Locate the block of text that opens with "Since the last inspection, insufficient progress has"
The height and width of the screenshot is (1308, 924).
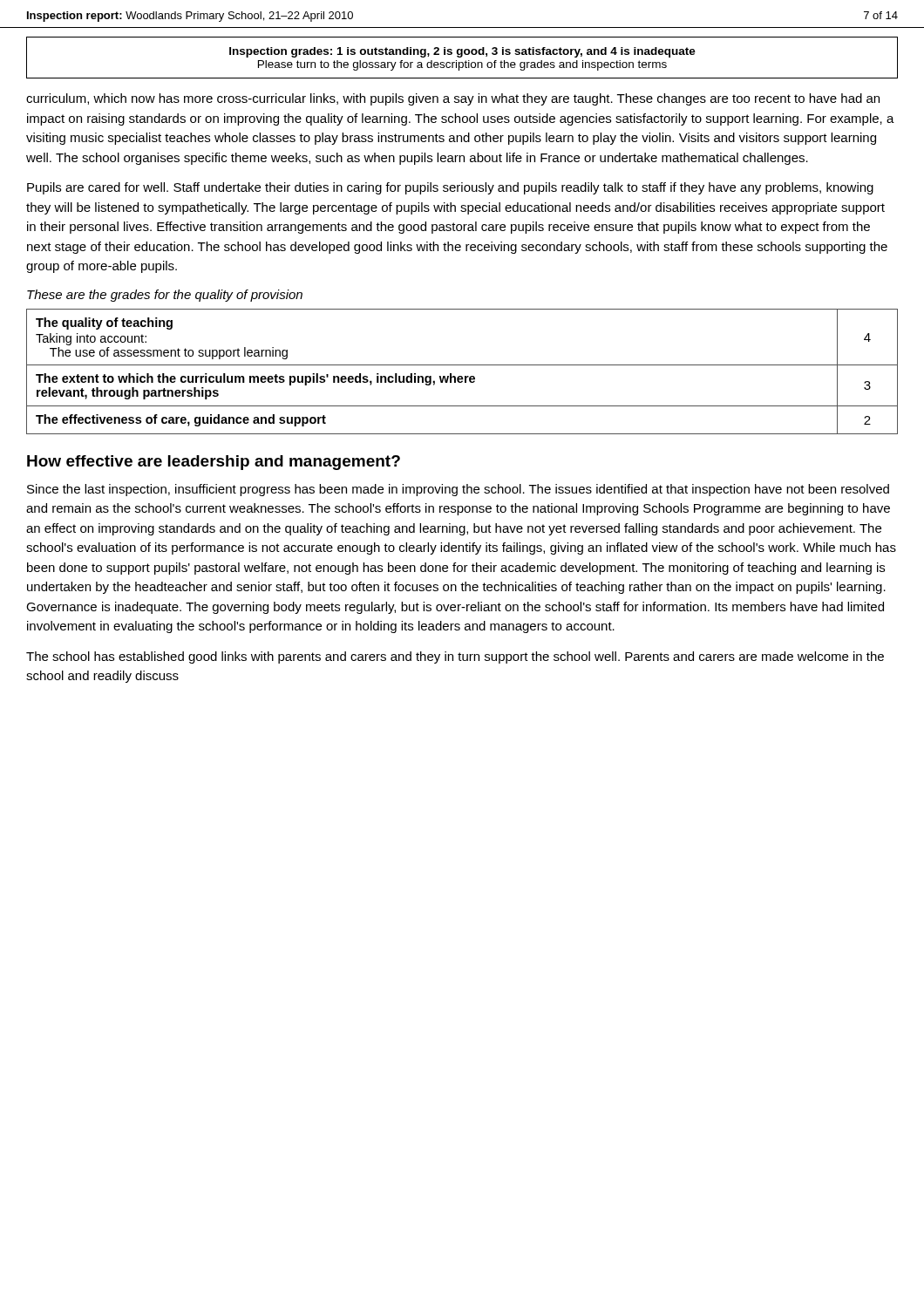(x=461, y=557)
